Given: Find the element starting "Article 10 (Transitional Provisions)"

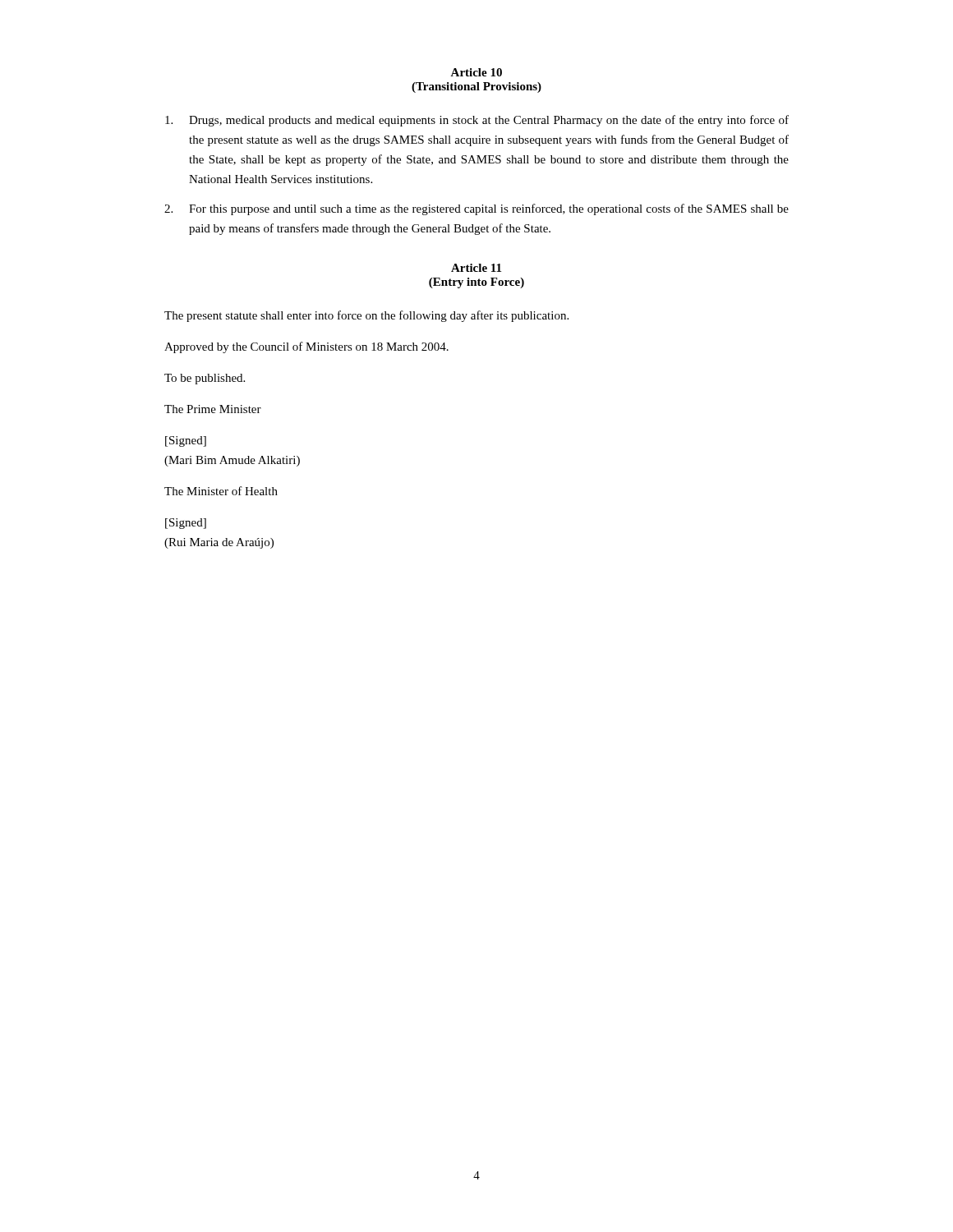Looking at the screenshot, I should click(x=476, y=79).
